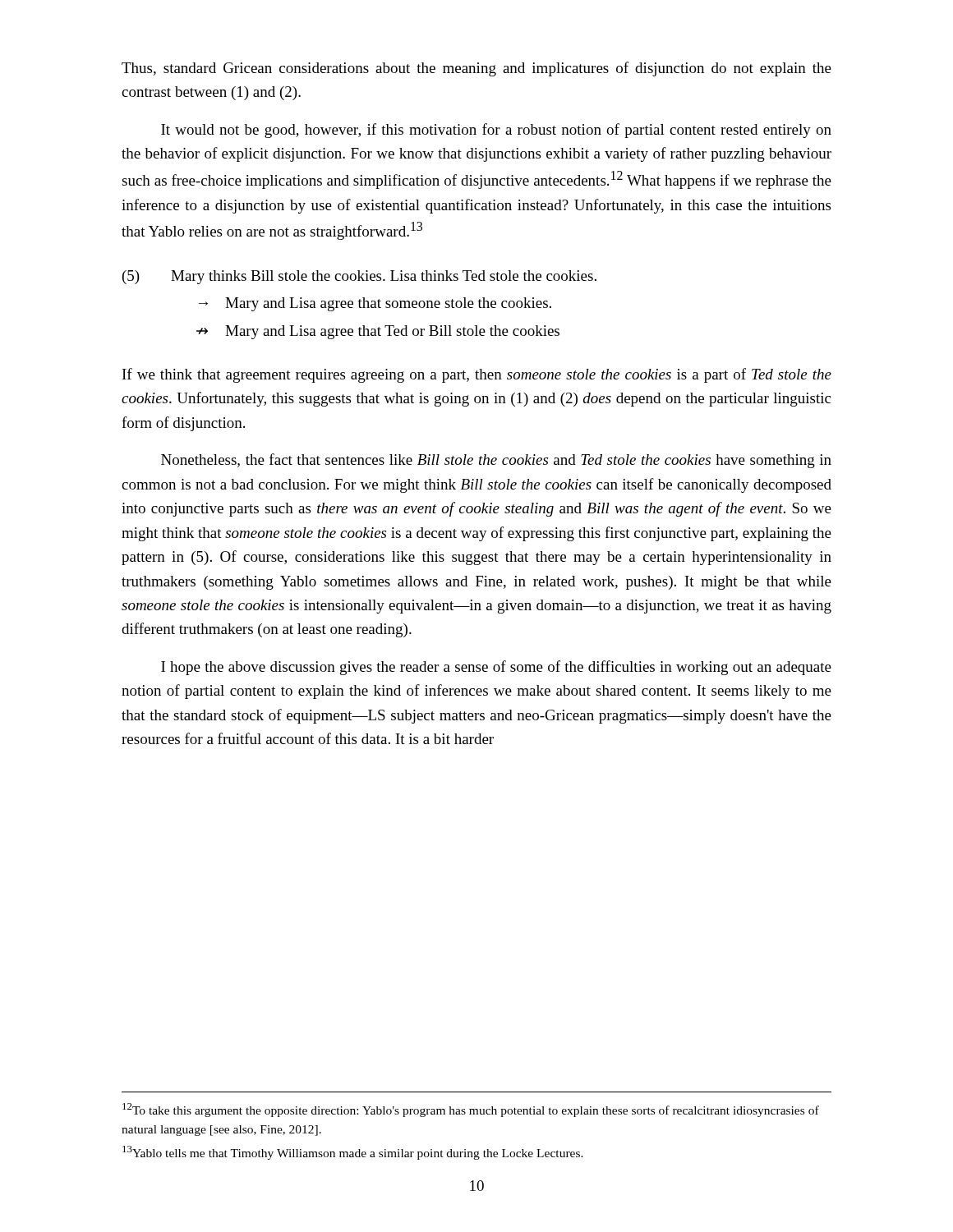This screenshot has width=953, height=1232.
Task: Click the passage that begins "12To take this argument the opposite direction: Yablo's"
Action: click(470, 1118)
